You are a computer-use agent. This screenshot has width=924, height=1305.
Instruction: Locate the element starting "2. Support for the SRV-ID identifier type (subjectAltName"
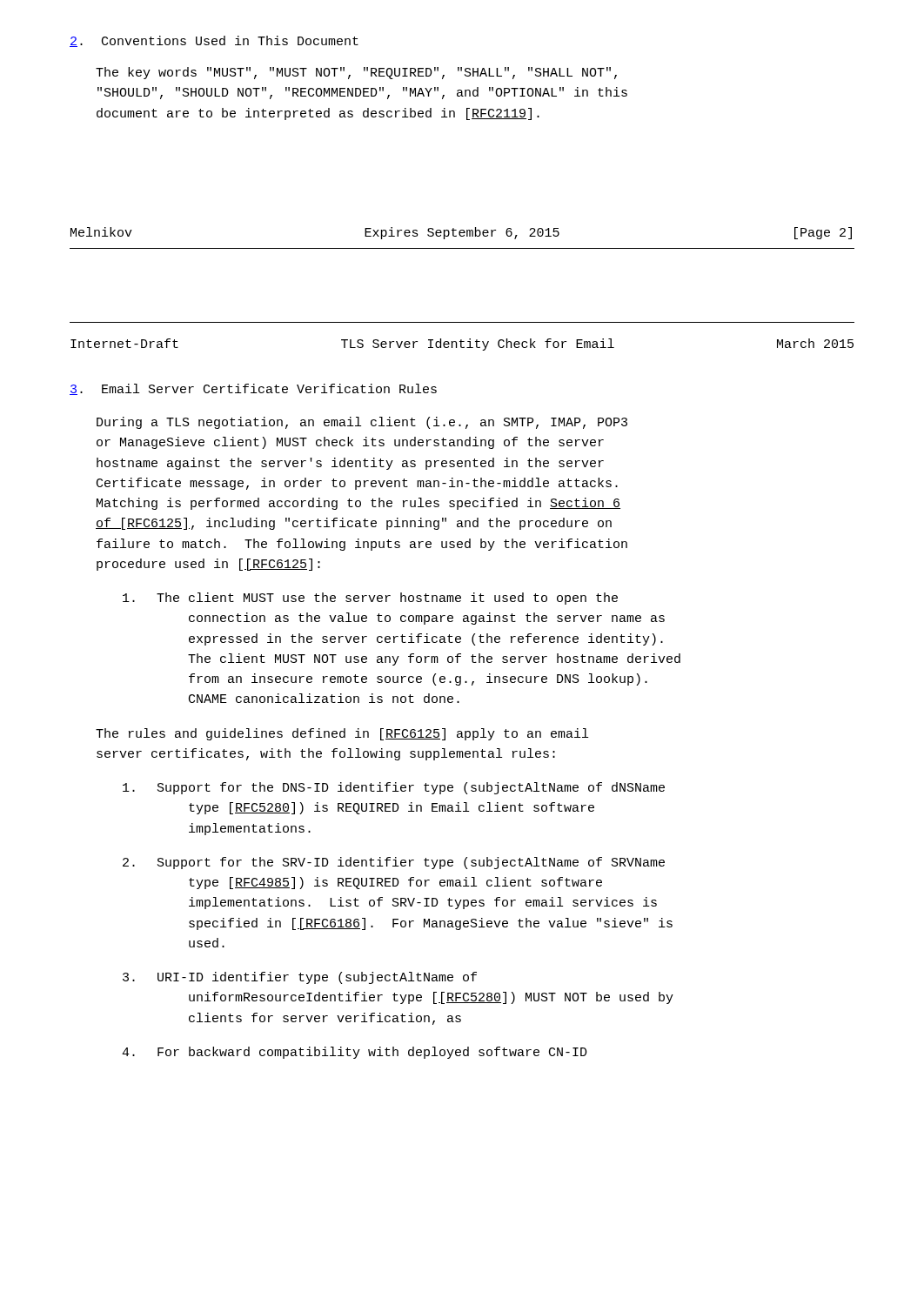488,904
